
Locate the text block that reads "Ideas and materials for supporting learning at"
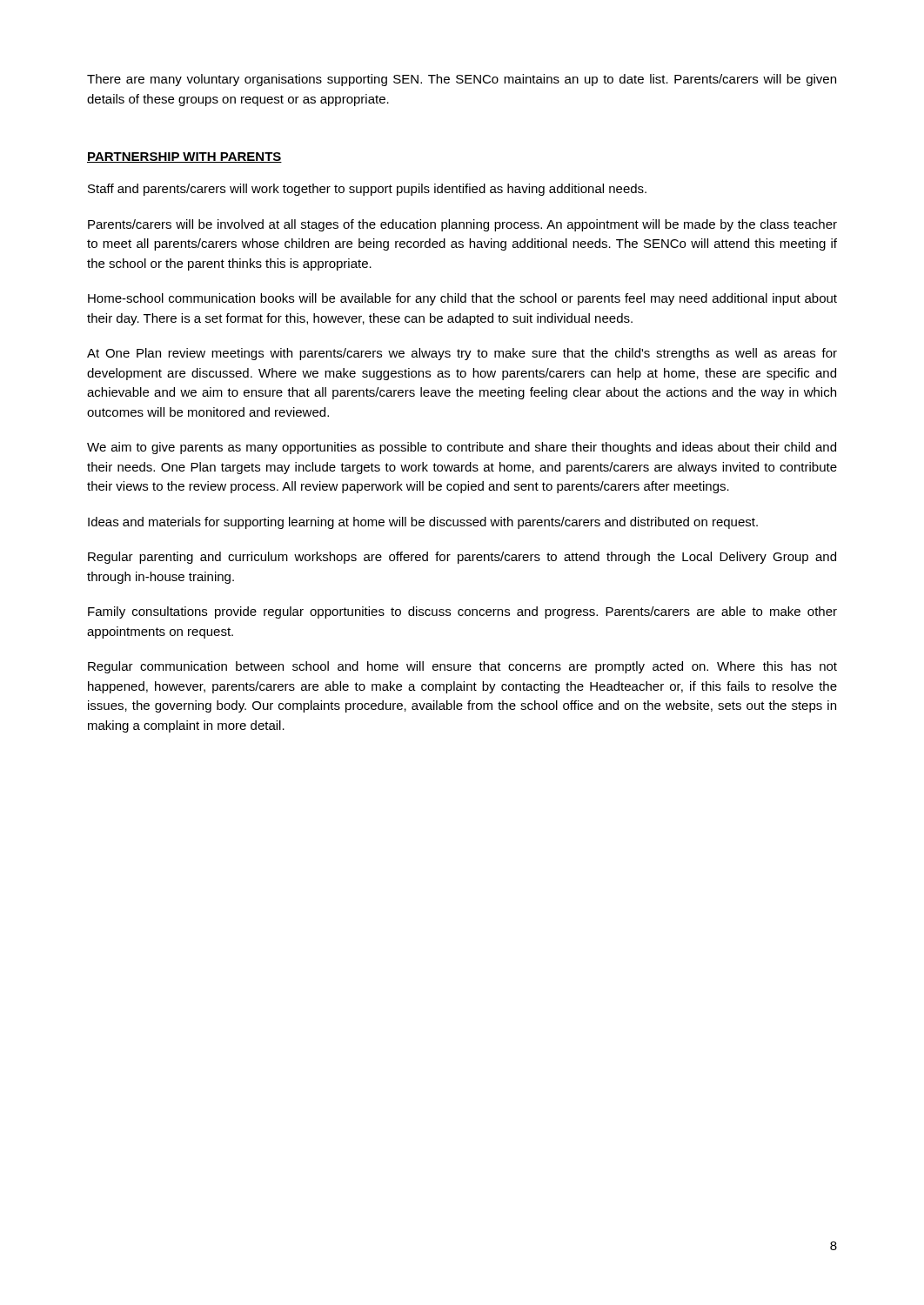pyautogui.click(x=423, y=521)
